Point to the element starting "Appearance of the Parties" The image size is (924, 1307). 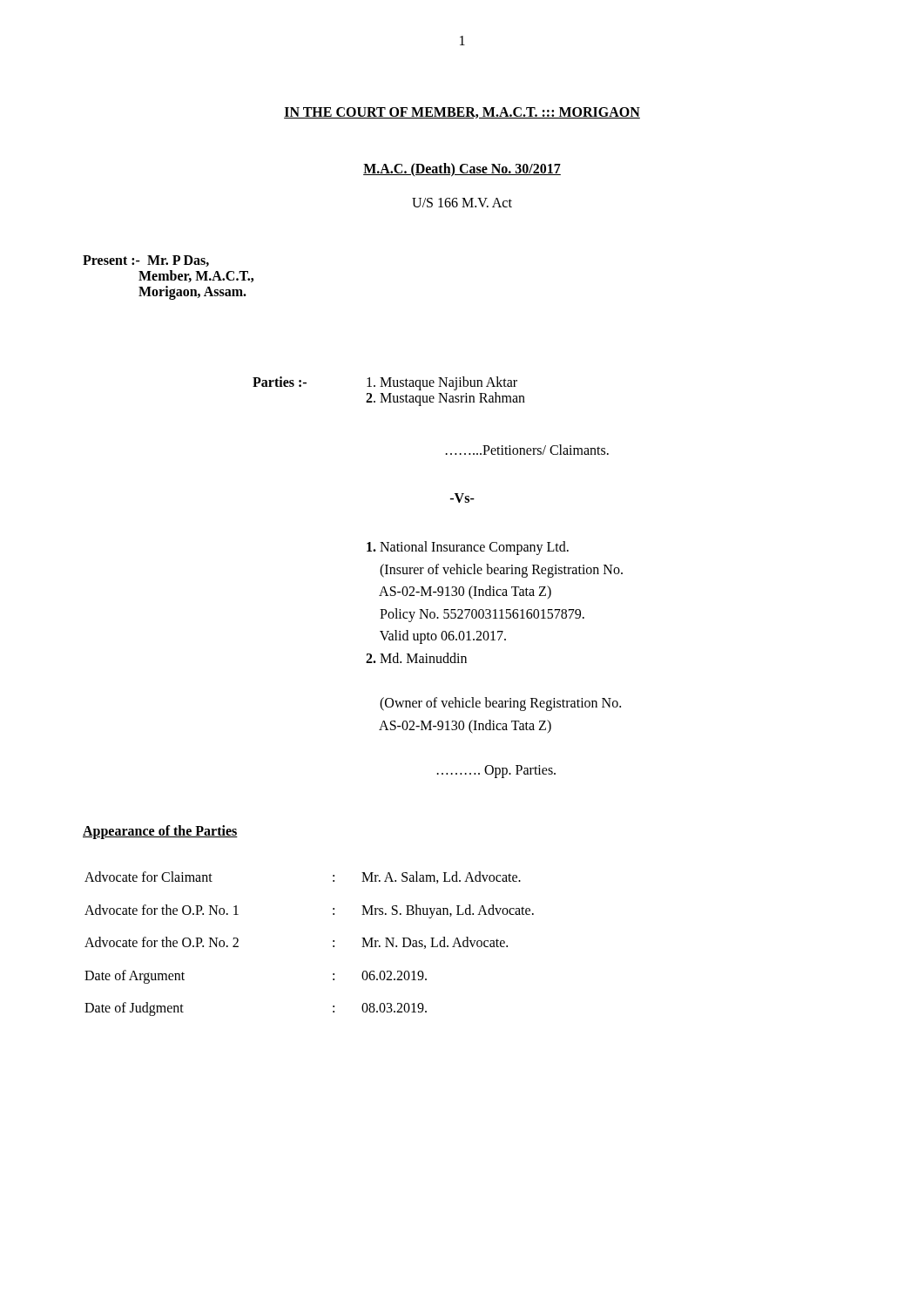(x=160, y=831)
